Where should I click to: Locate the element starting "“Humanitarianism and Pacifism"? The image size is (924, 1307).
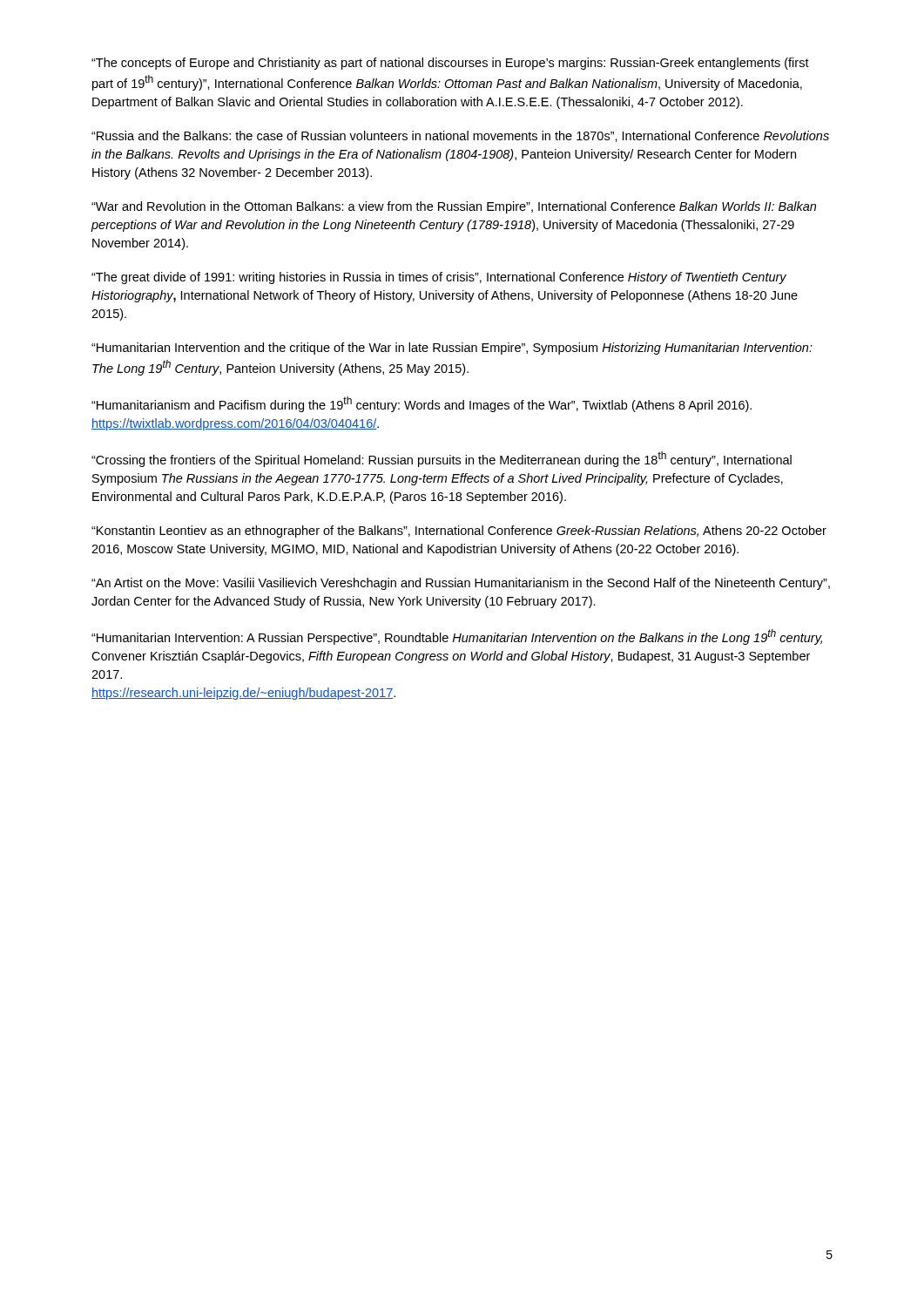[x=462, y=413]
